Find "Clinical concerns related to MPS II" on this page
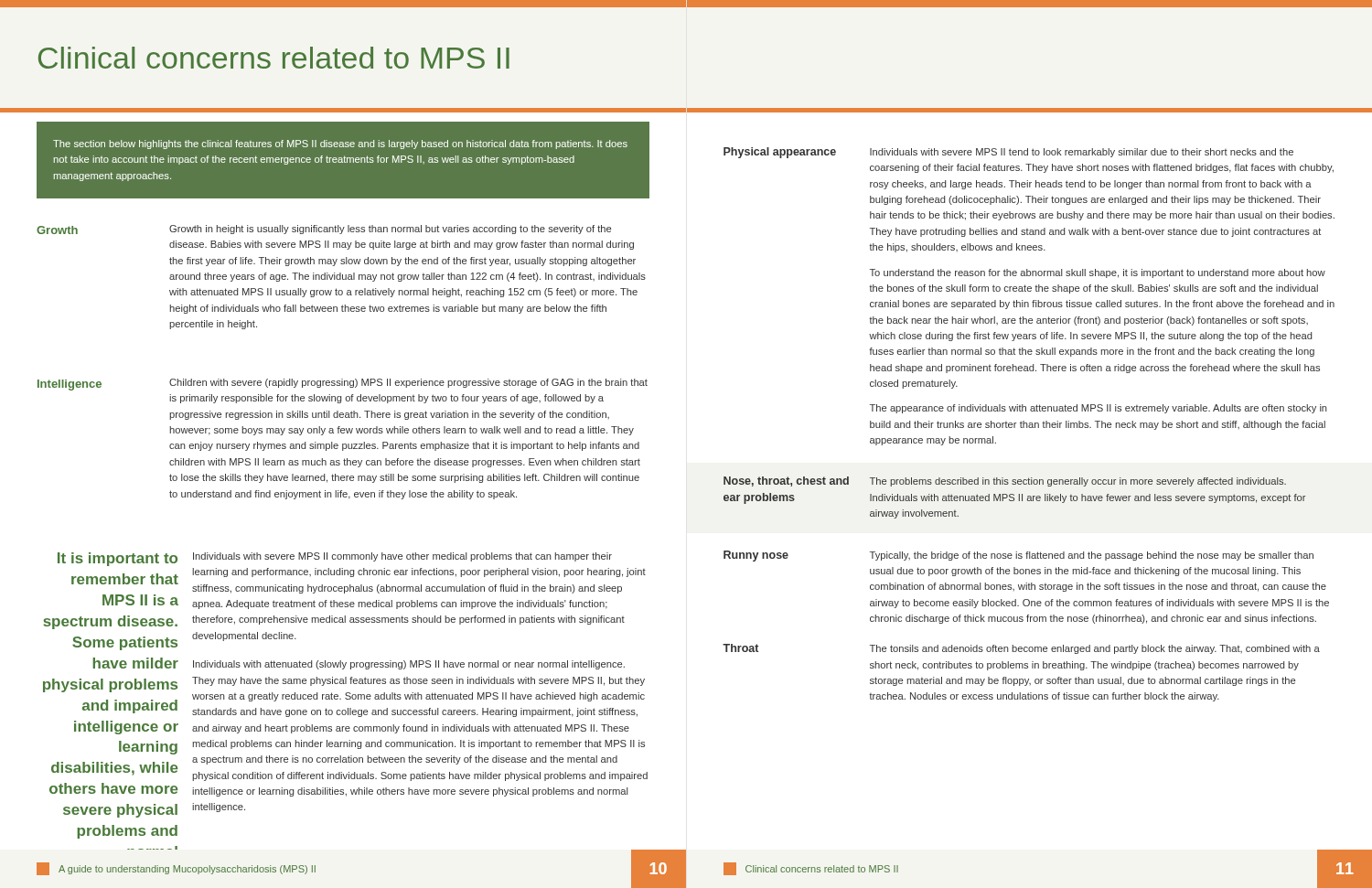This screenshot has width=1372, height=888. tap(274, 58)
